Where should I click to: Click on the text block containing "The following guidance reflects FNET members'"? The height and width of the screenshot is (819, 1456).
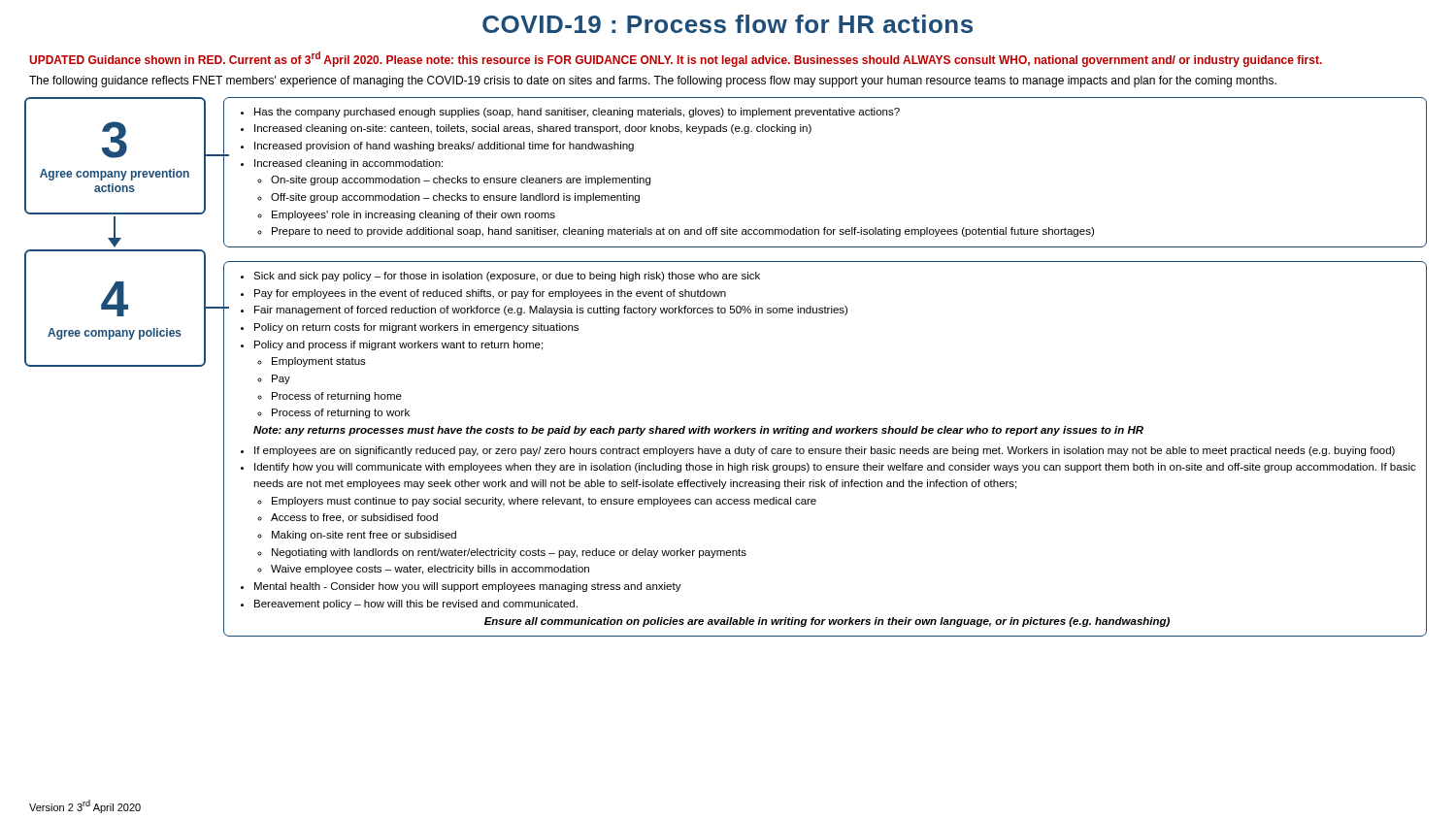pos(653,80)
